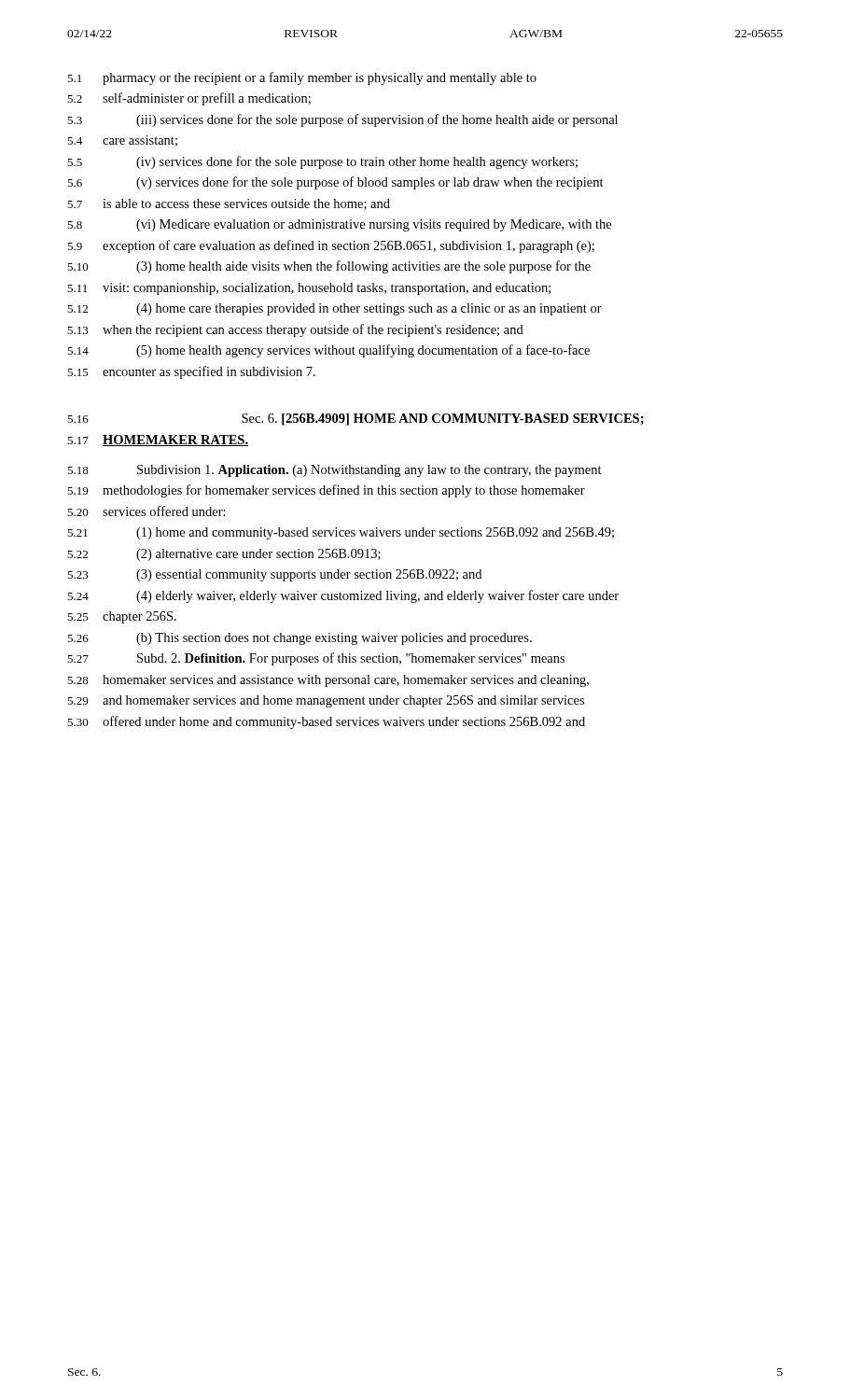
Task: Navigate to the block starting "10 (3) home health aide"
Action: [x=425, y=266]
